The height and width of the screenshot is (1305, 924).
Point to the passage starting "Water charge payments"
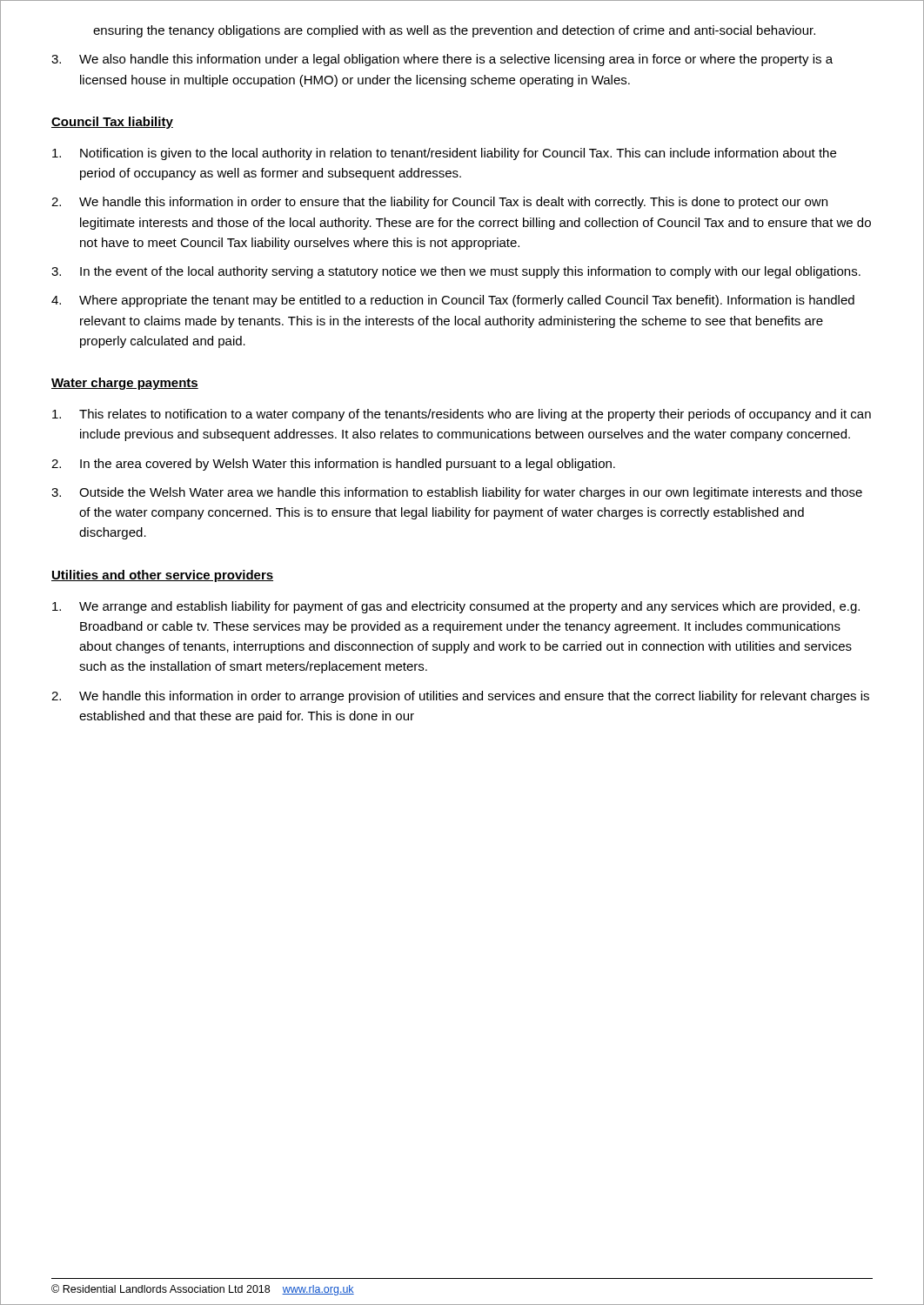click(125, 382)
